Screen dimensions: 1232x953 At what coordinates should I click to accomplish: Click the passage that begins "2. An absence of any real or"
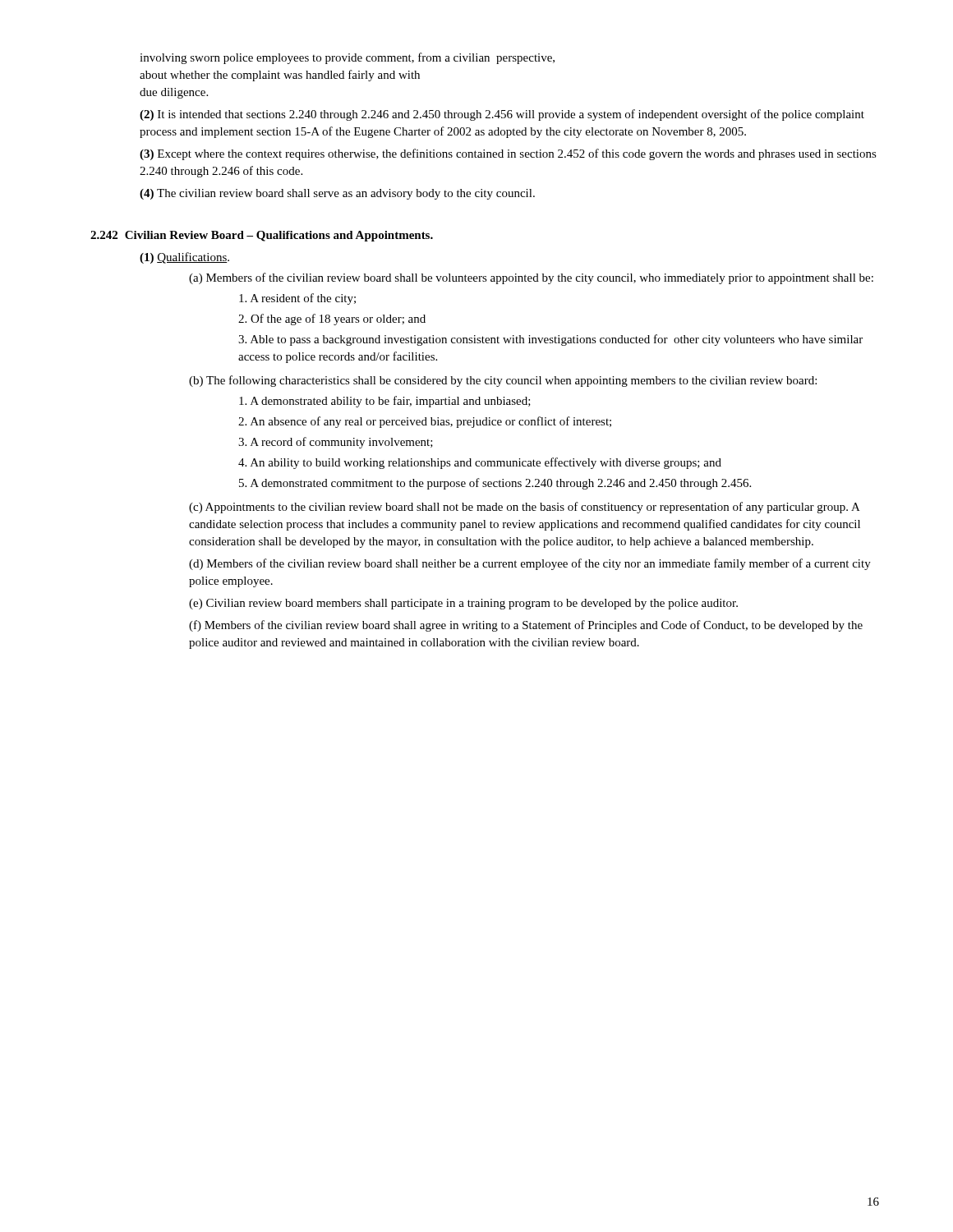[x=425, y=421]
